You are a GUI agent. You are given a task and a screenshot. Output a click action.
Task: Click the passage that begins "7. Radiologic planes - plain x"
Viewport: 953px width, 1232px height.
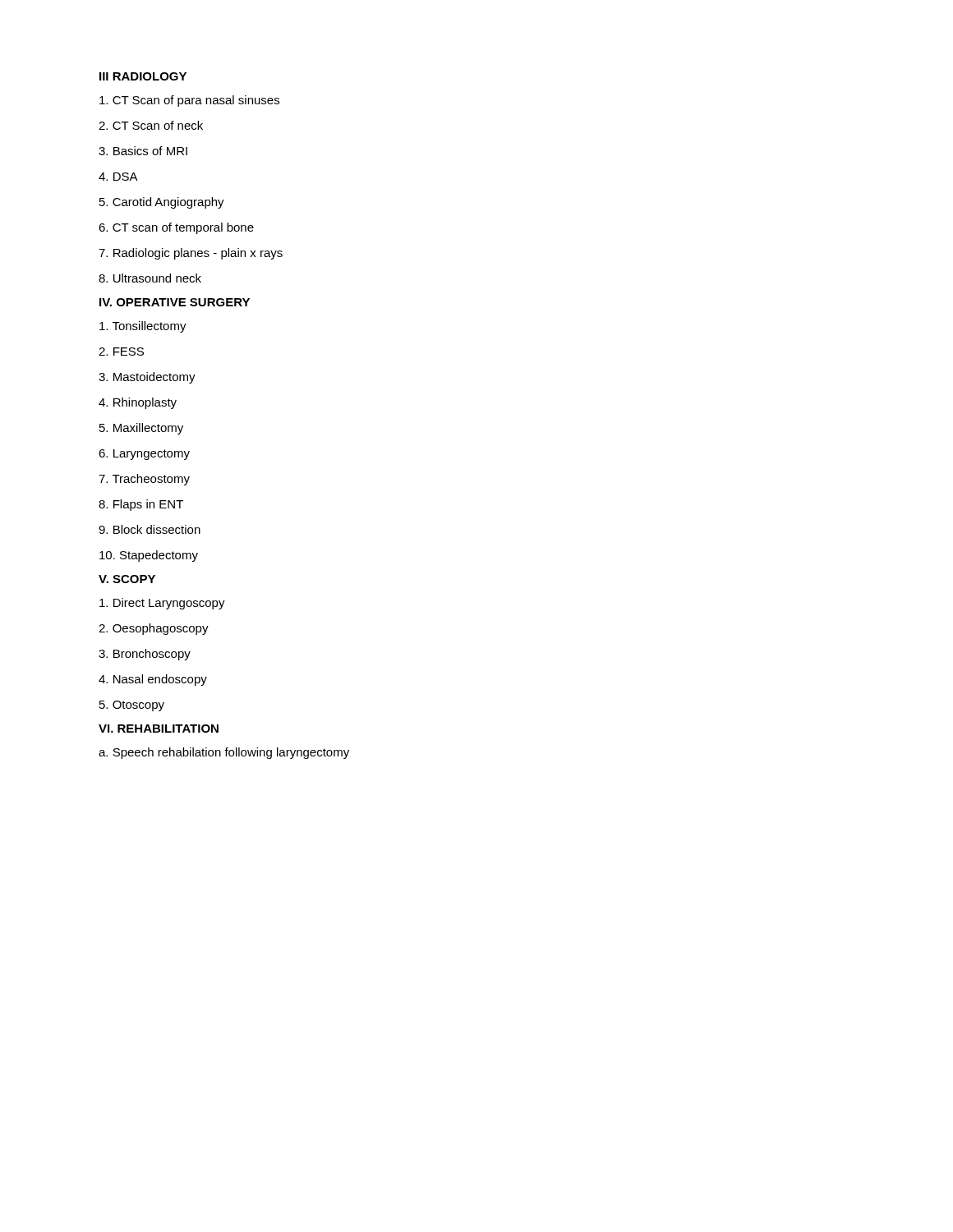[191, 253]
